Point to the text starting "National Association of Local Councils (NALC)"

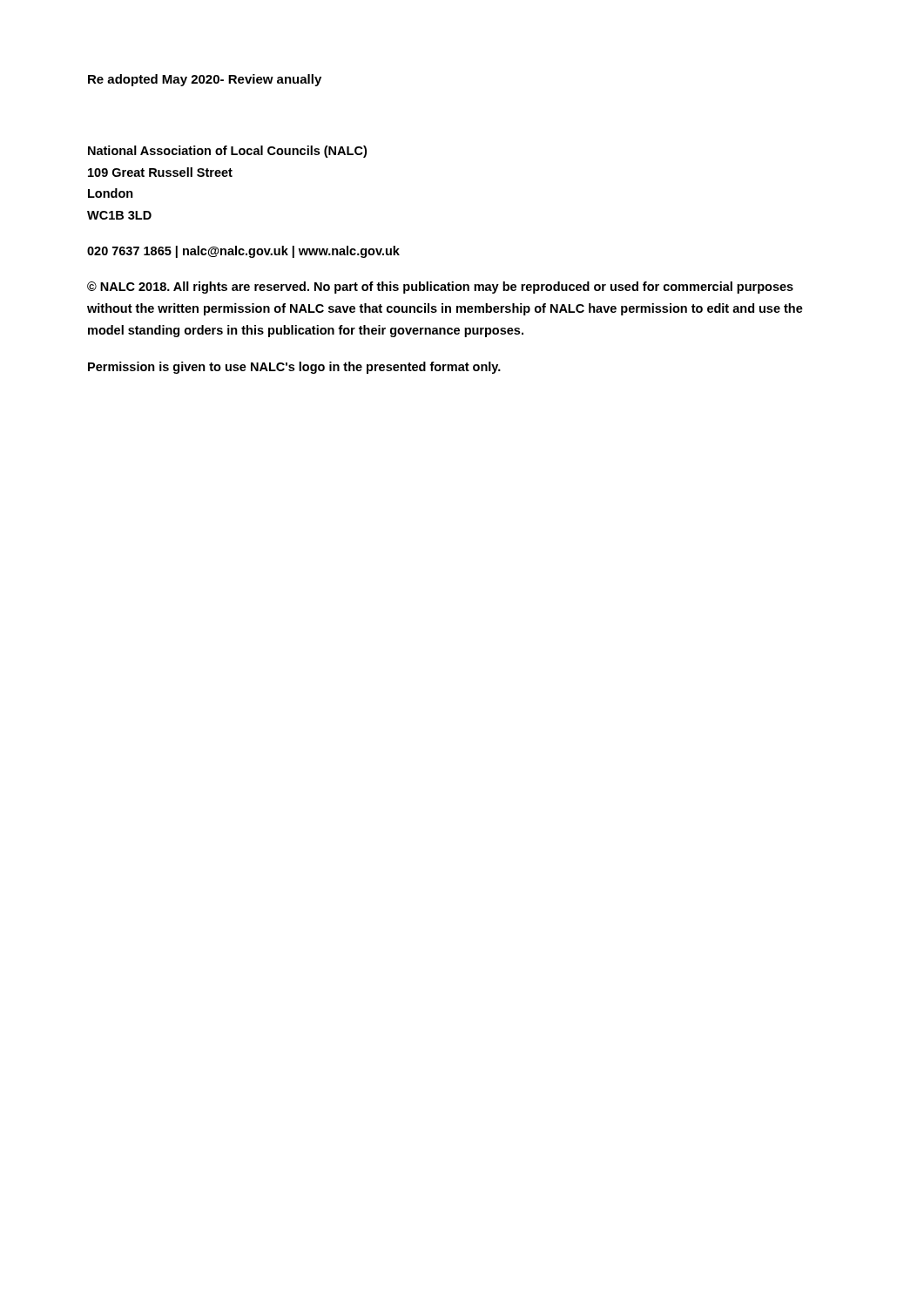(x=227, y=183)
